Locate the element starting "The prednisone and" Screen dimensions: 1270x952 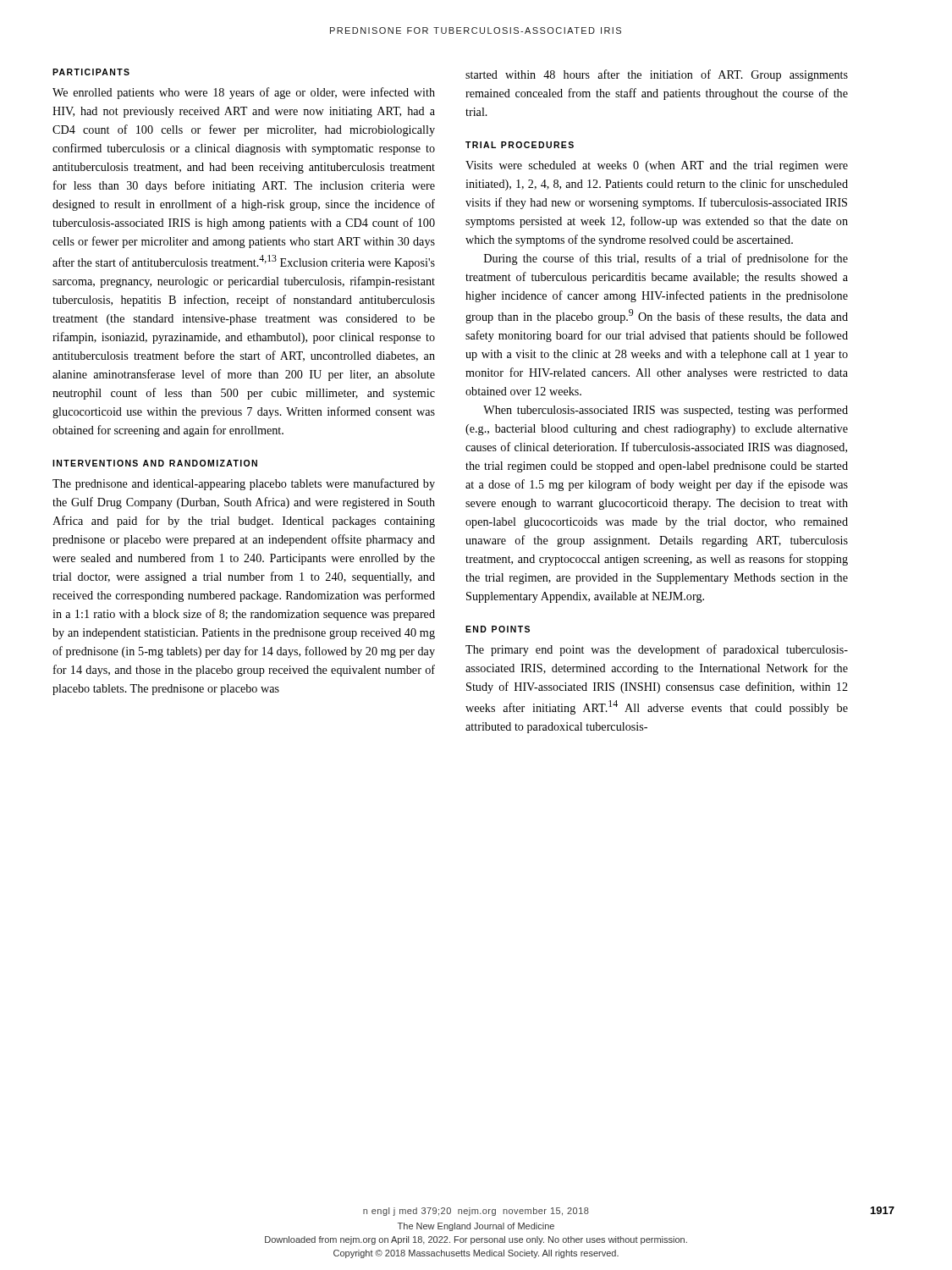244,586
